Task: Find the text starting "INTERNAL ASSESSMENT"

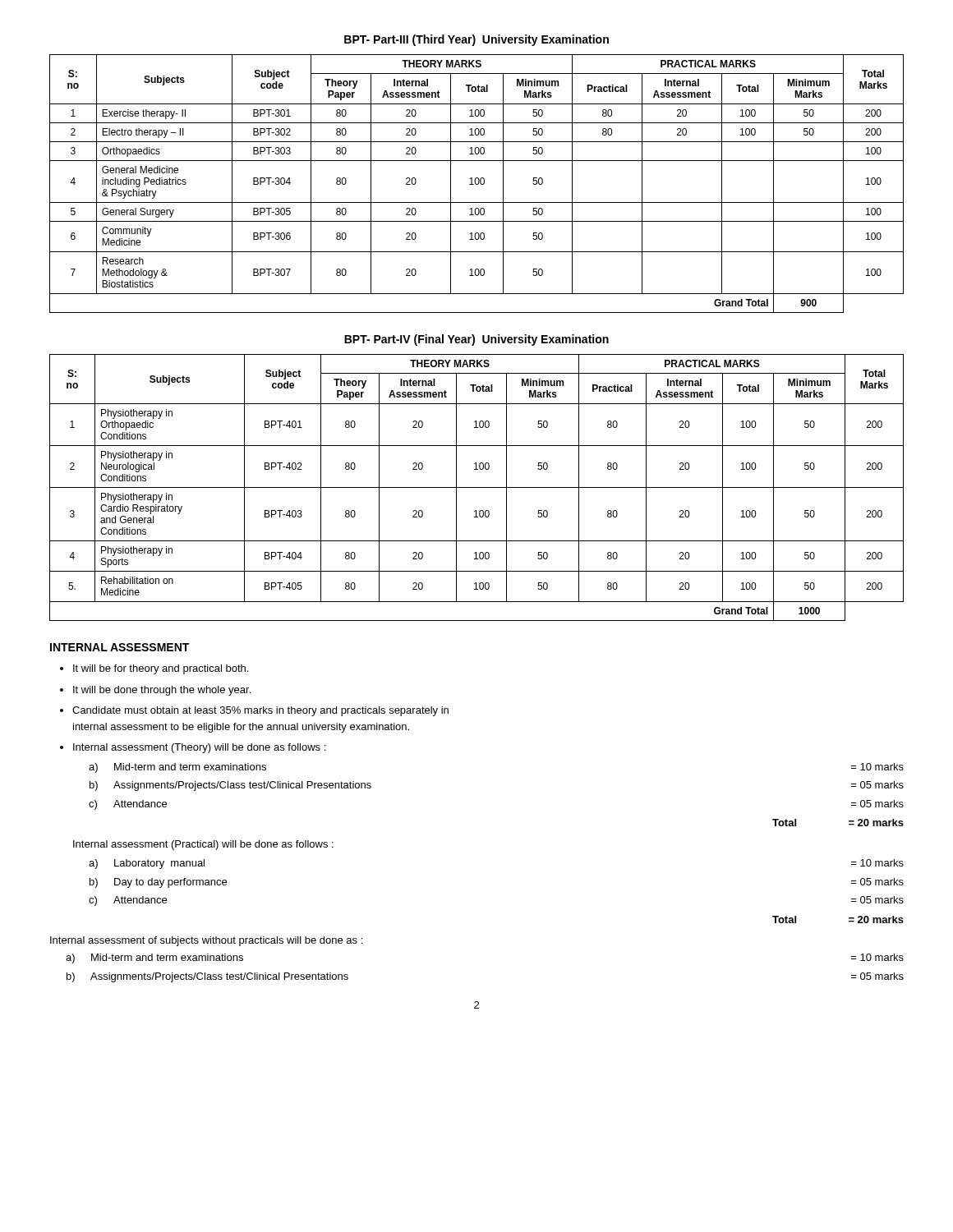Action: click(x=119, y=647)
